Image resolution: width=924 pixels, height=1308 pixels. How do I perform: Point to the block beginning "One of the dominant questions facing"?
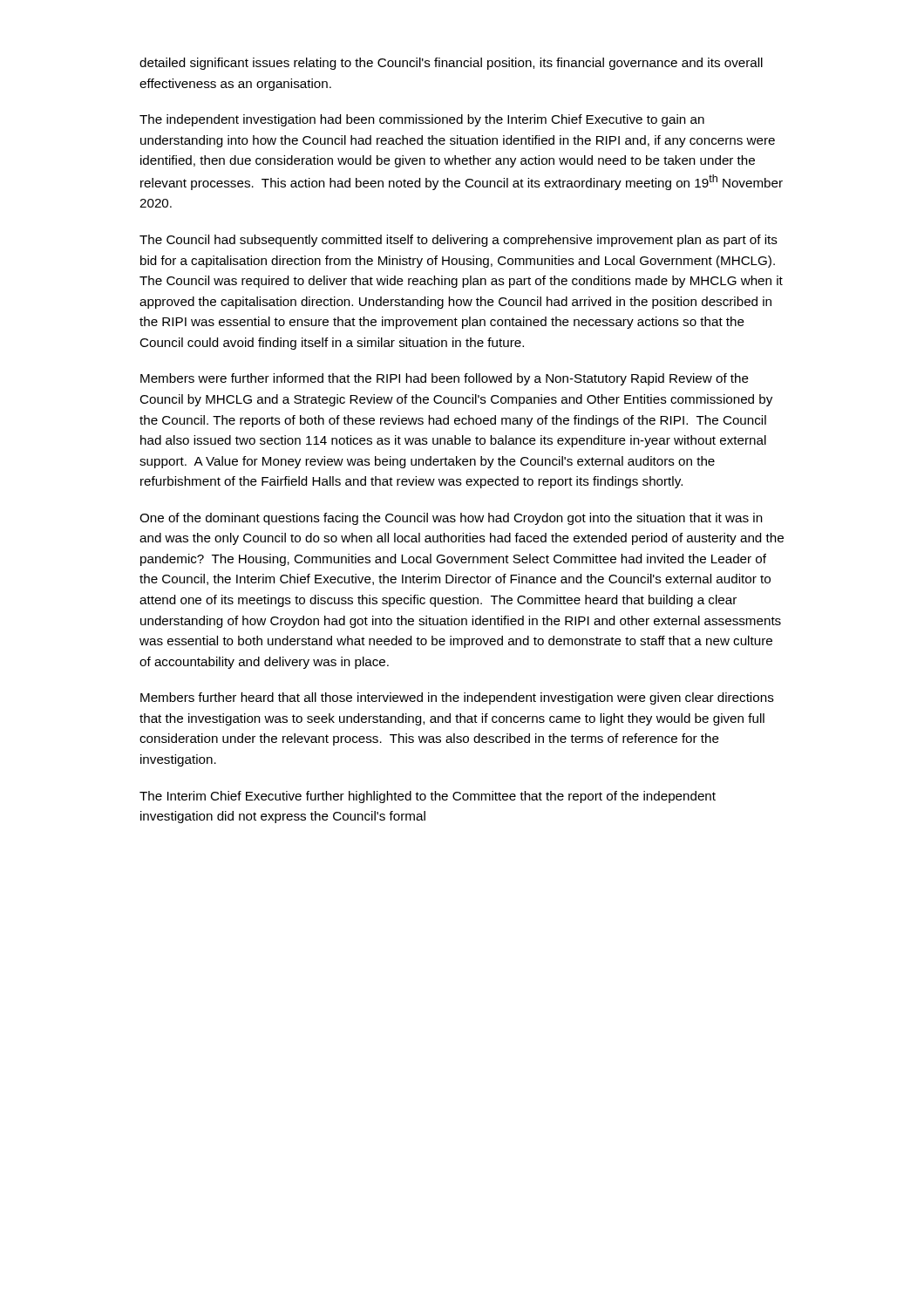tap(462, 589)
